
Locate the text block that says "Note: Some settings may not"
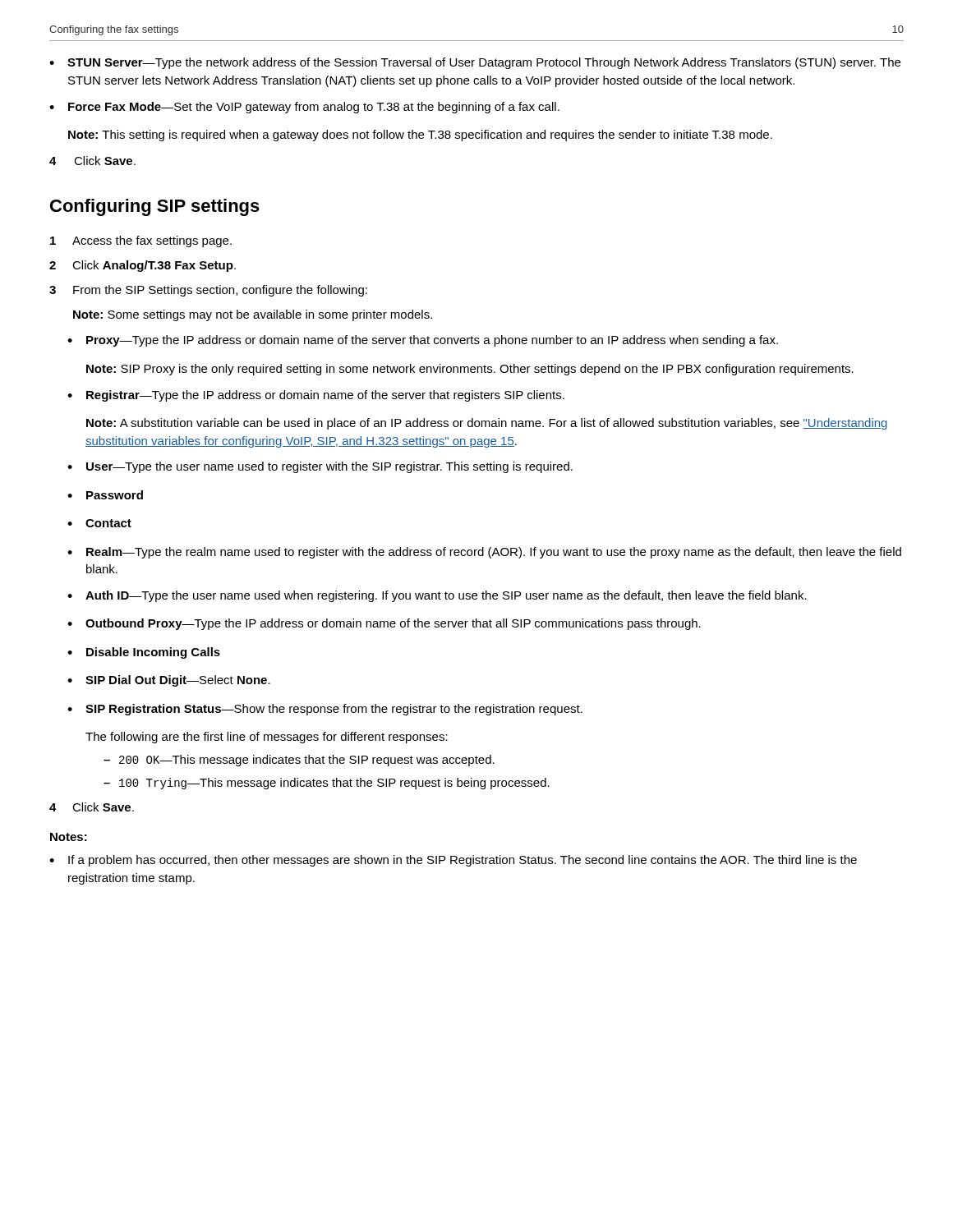[x=253, y=314]
